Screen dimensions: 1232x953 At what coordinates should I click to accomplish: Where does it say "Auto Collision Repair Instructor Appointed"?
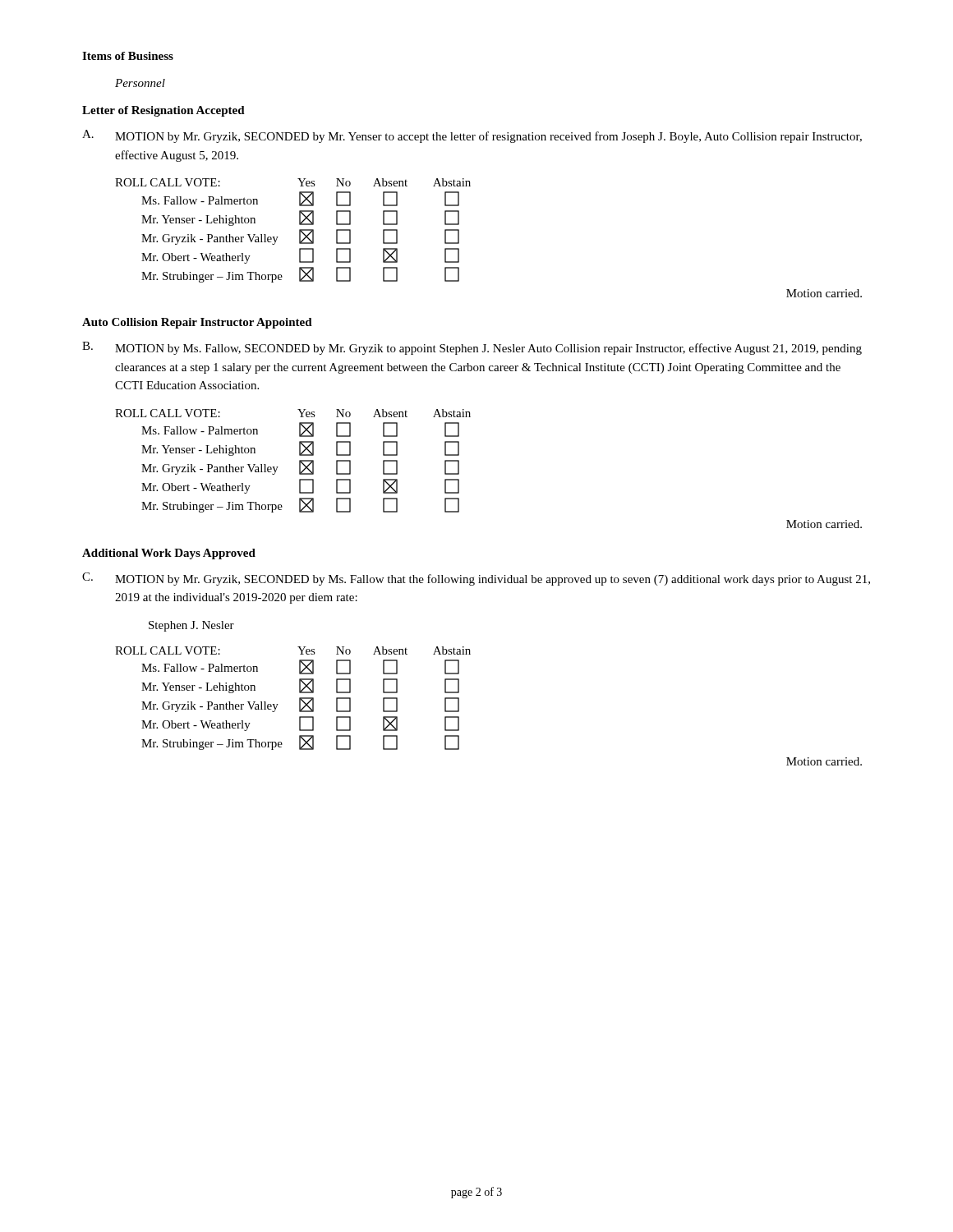[197, 322]
